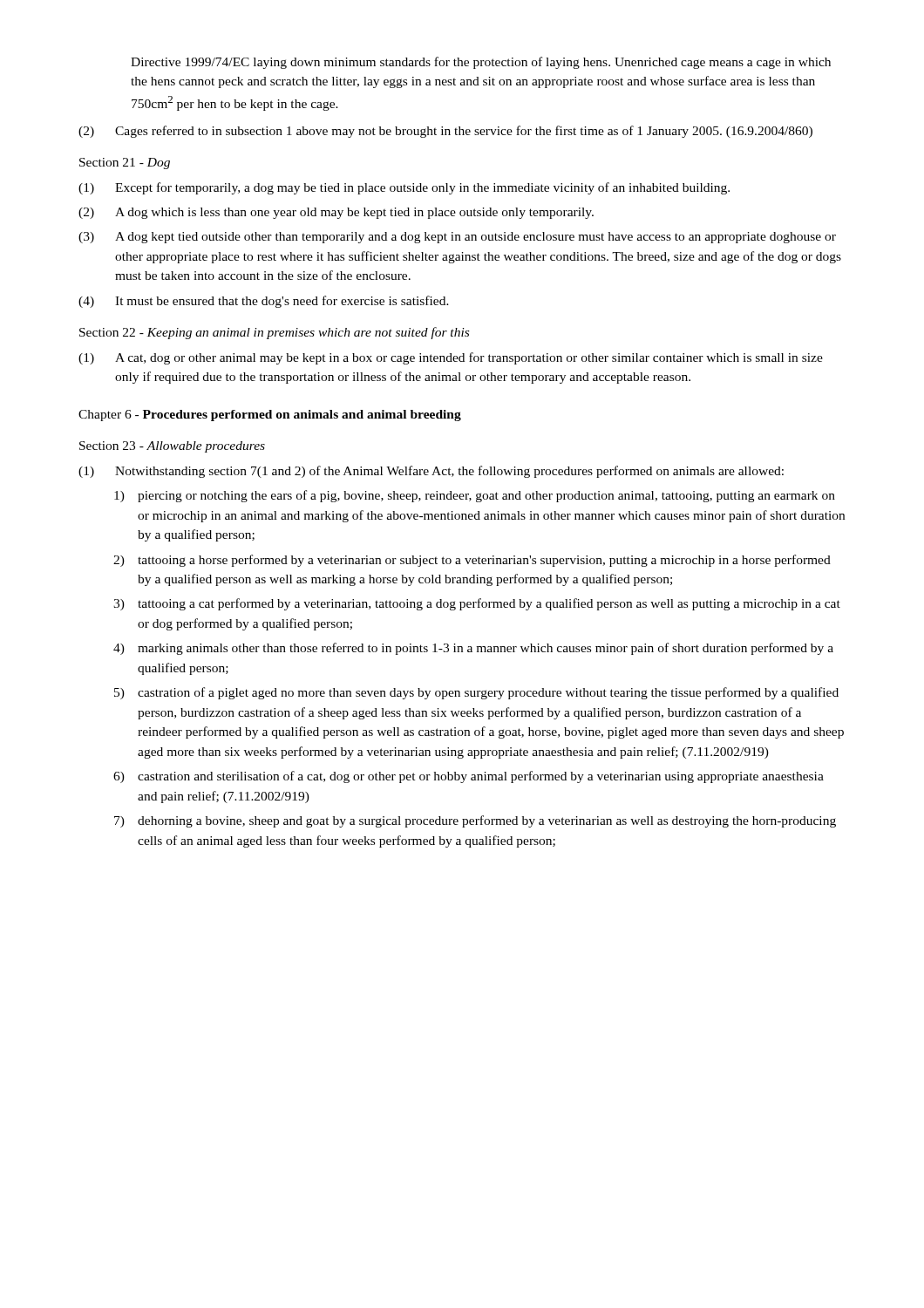Find the block on this page that starts "1) piercing or"

(x=479, y=515)
